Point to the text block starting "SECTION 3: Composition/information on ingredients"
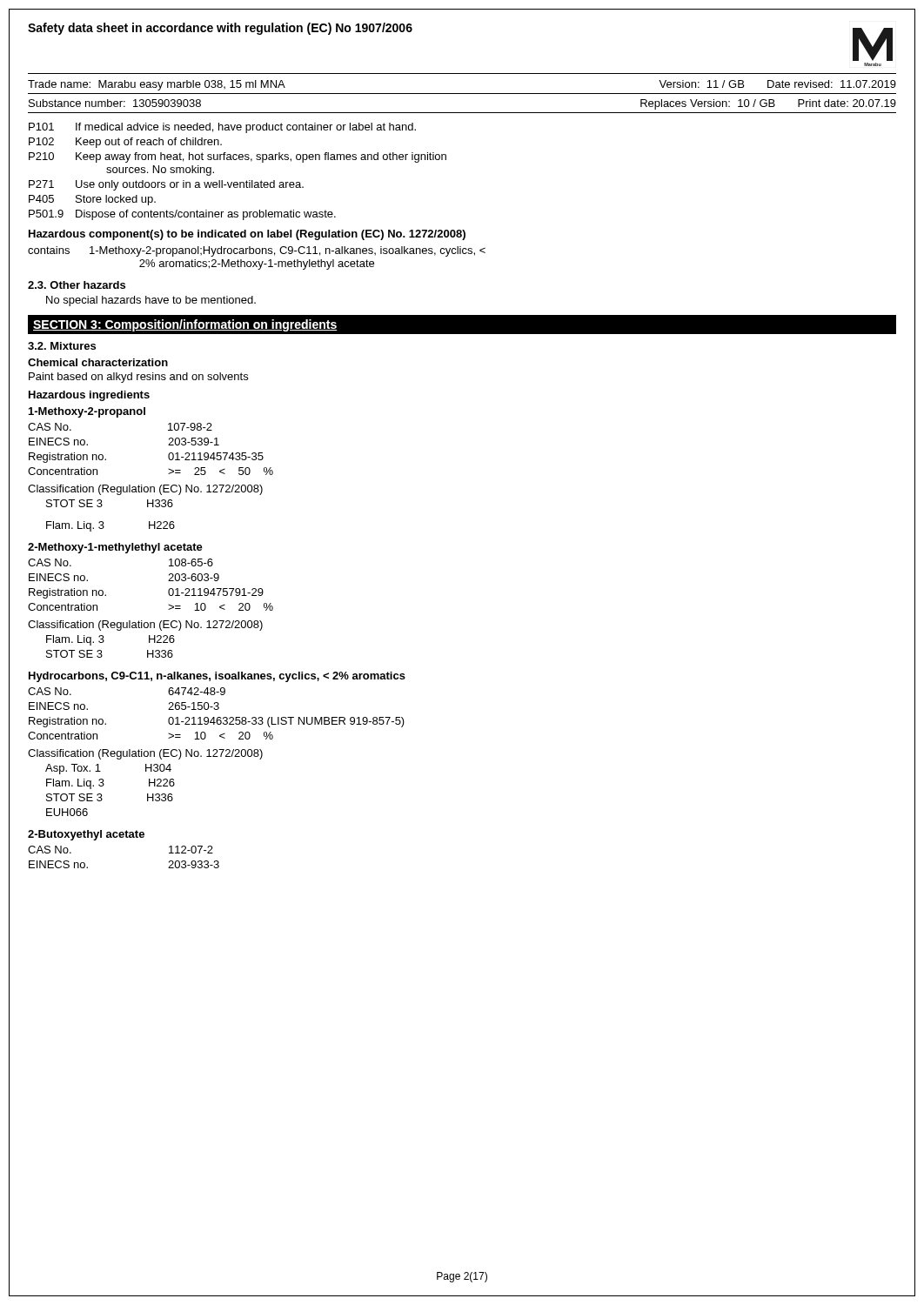The height and width of the screenshot is (1305, 924). 185,324
